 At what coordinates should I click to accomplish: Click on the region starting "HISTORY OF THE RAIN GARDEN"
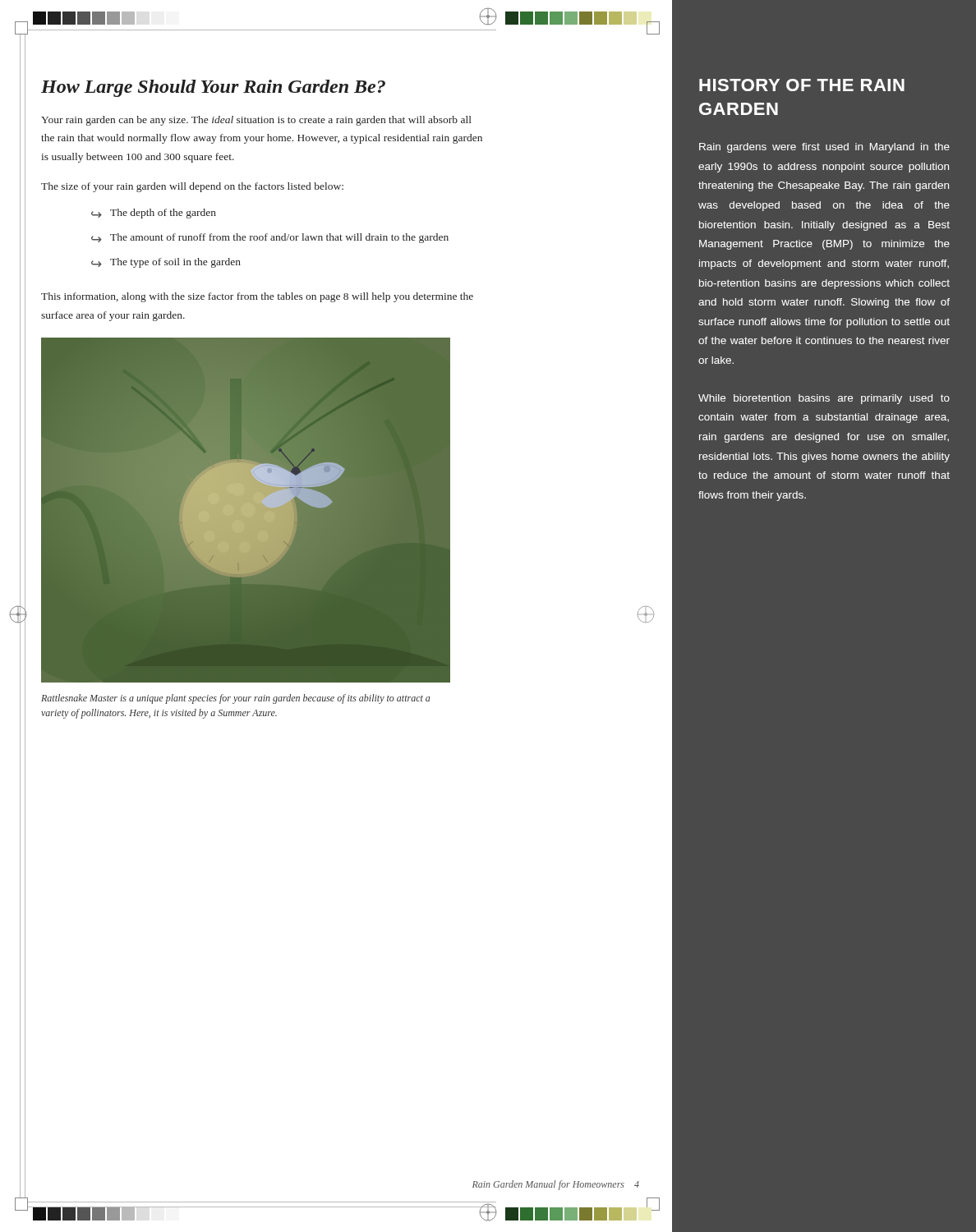(802, 97)
